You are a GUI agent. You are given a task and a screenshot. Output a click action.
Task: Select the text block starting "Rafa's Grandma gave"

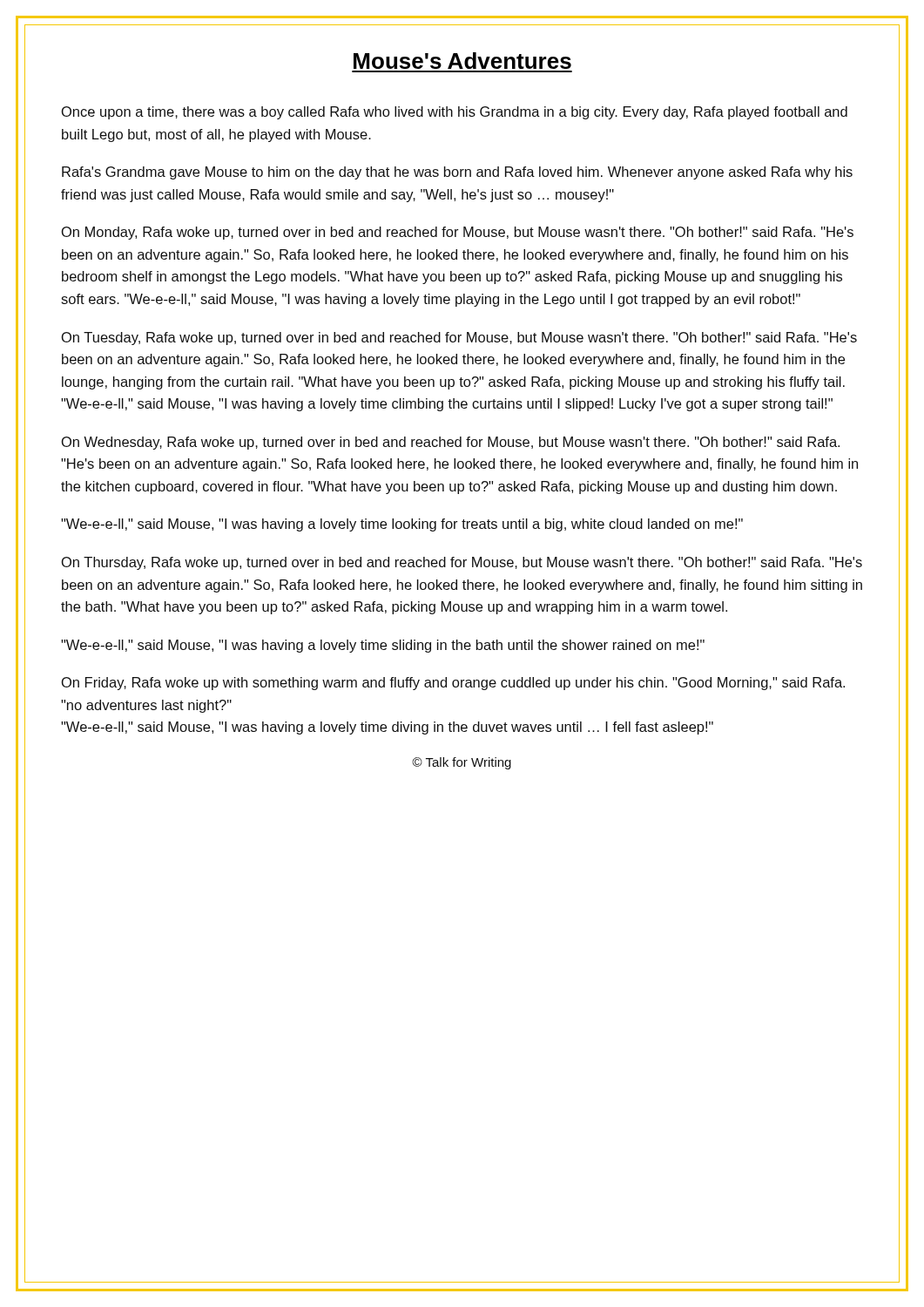pos(457,183)
